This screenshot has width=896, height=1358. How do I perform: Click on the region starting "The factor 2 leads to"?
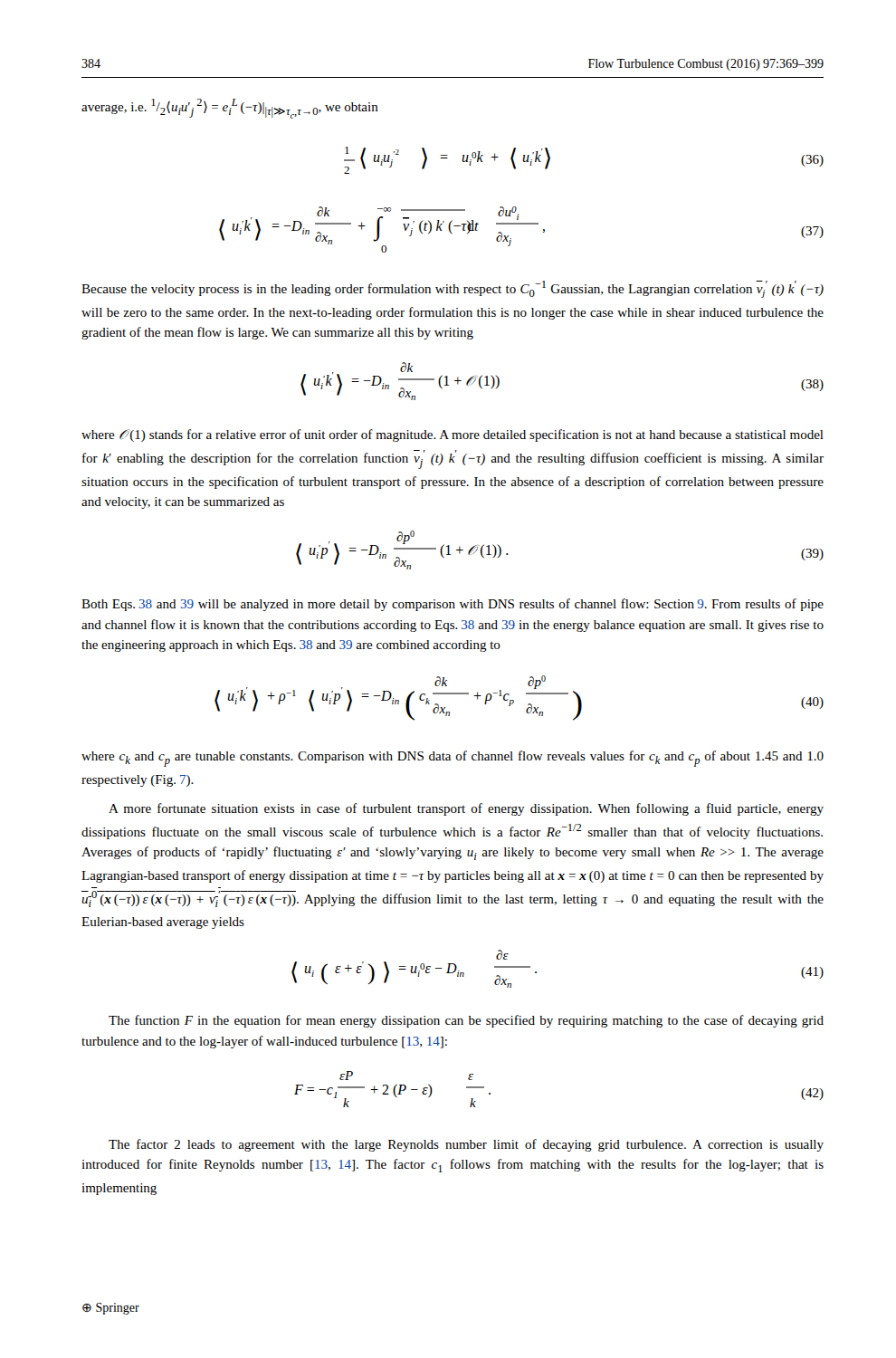pos(453,1166)
